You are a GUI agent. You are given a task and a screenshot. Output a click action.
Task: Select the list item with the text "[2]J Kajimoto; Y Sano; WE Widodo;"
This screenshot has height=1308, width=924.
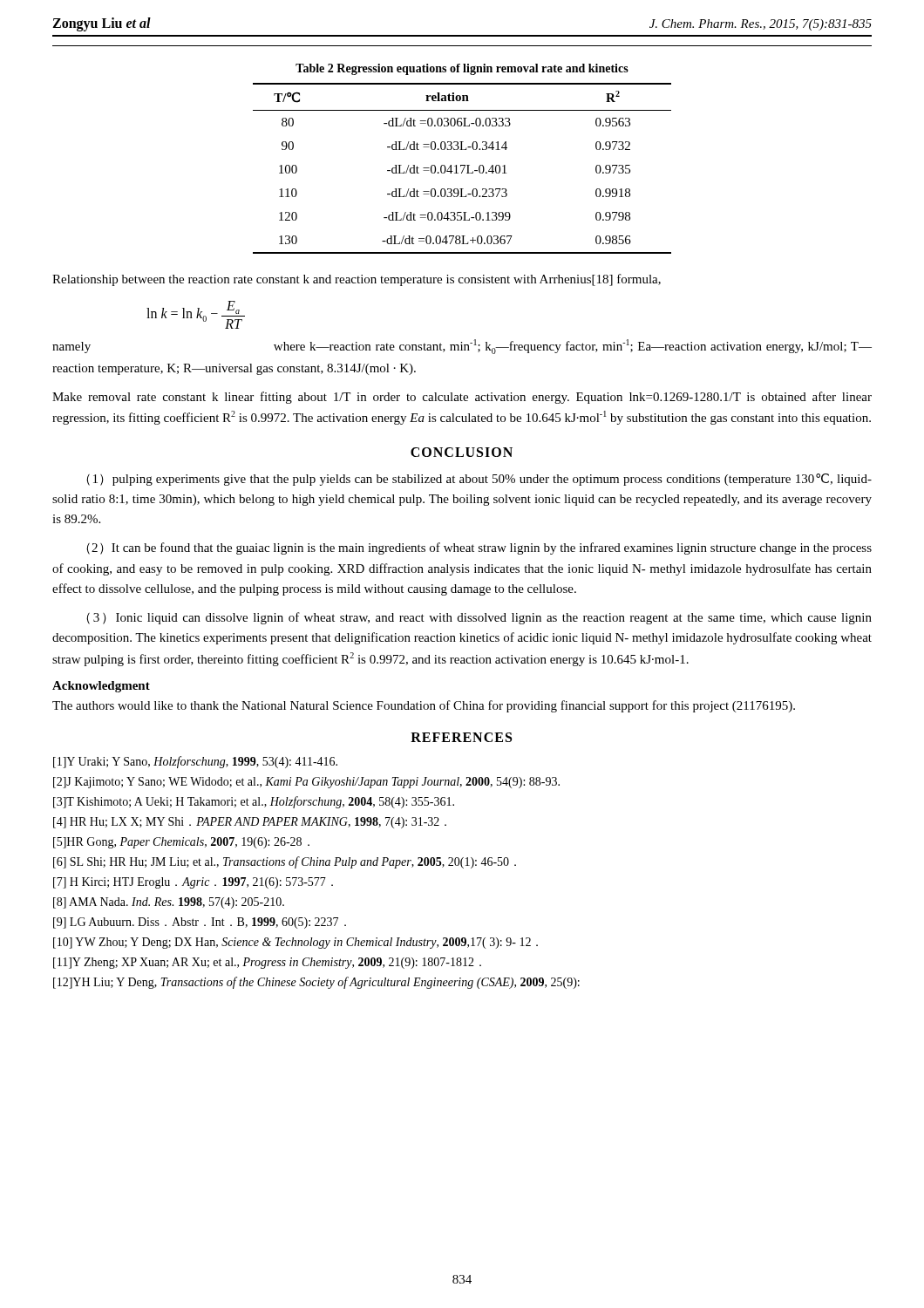[x=306, y=782]
